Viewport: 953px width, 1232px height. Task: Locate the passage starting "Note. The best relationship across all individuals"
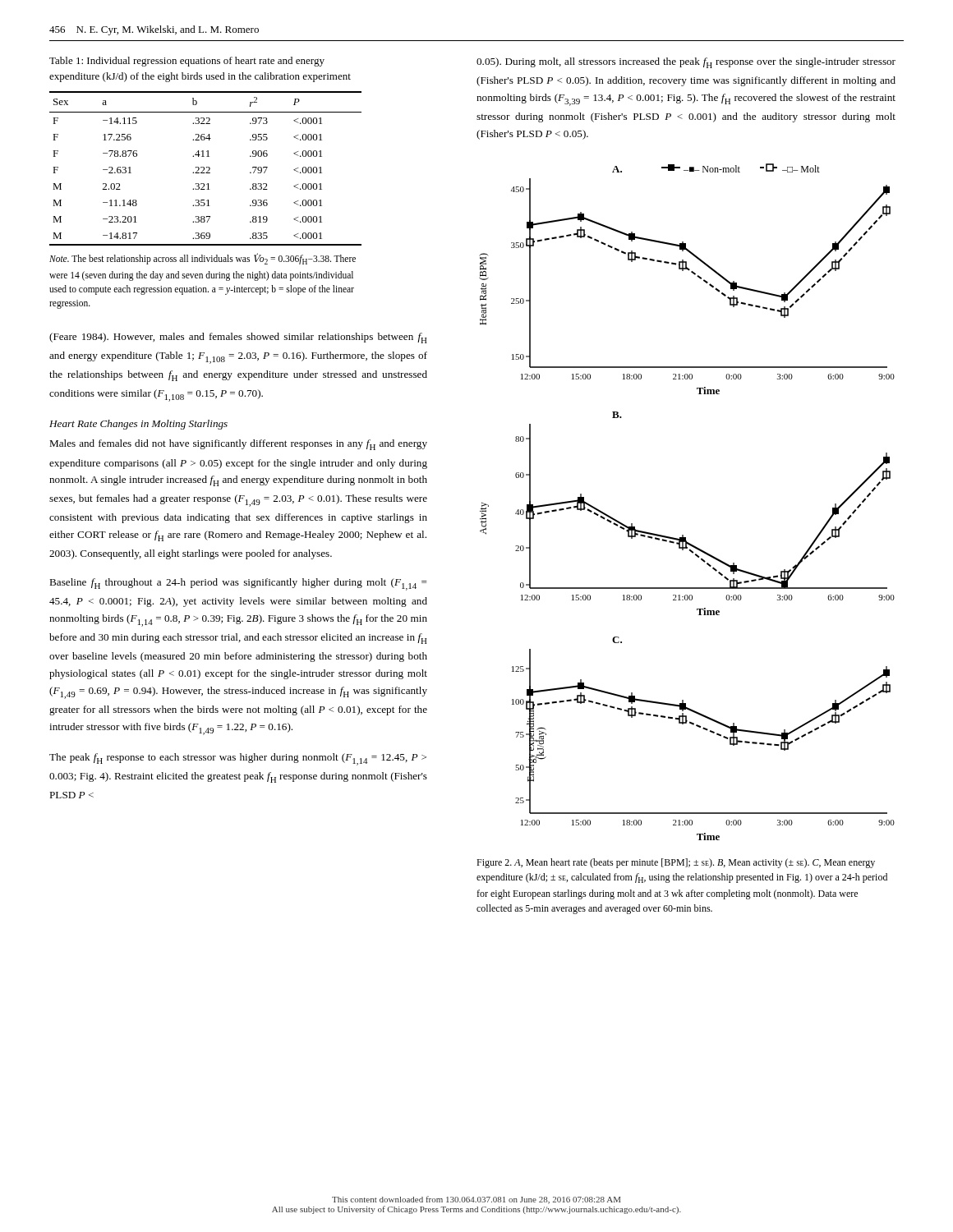203,281
